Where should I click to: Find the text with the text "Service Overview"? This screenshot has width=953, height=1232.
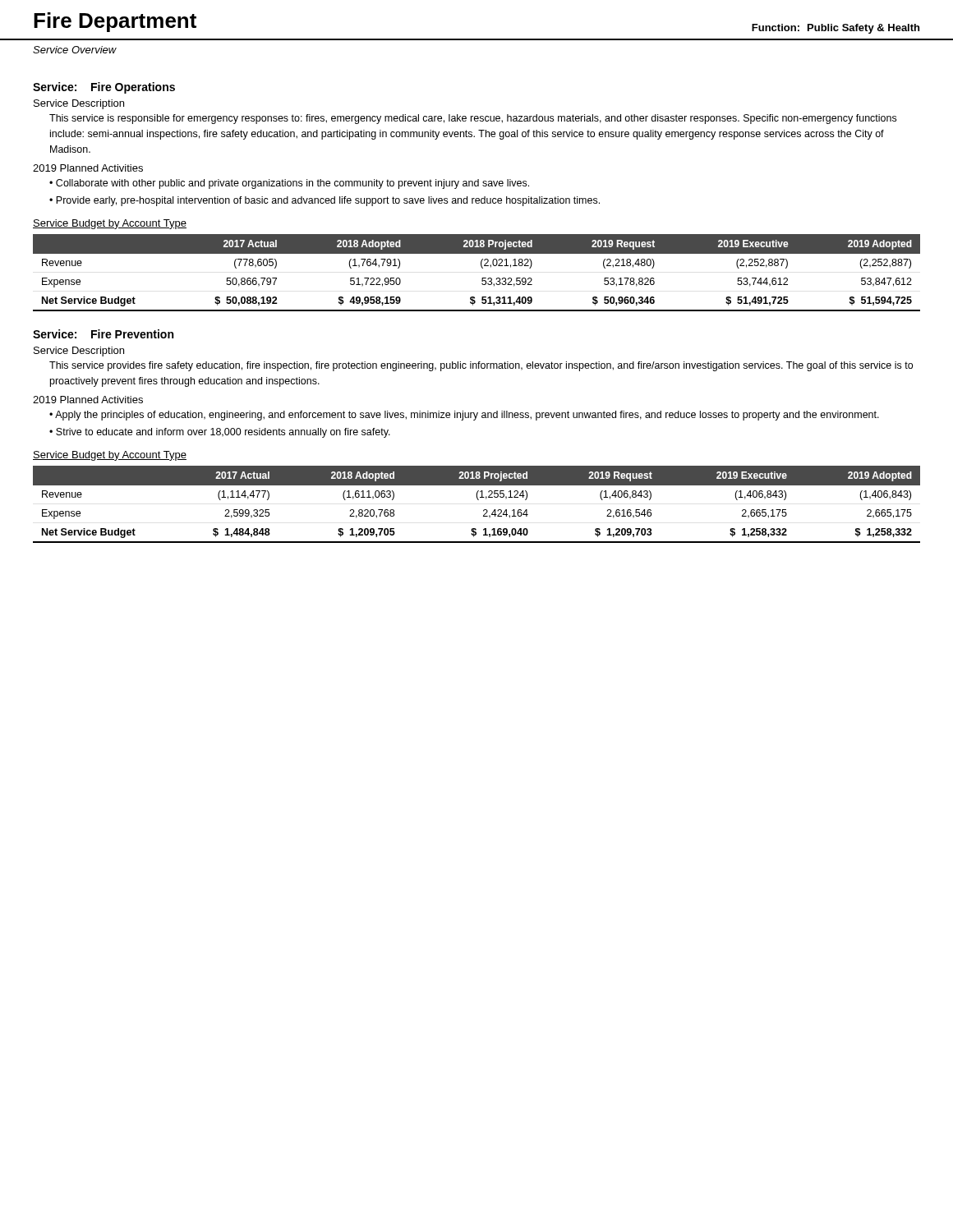coord(74,50)
